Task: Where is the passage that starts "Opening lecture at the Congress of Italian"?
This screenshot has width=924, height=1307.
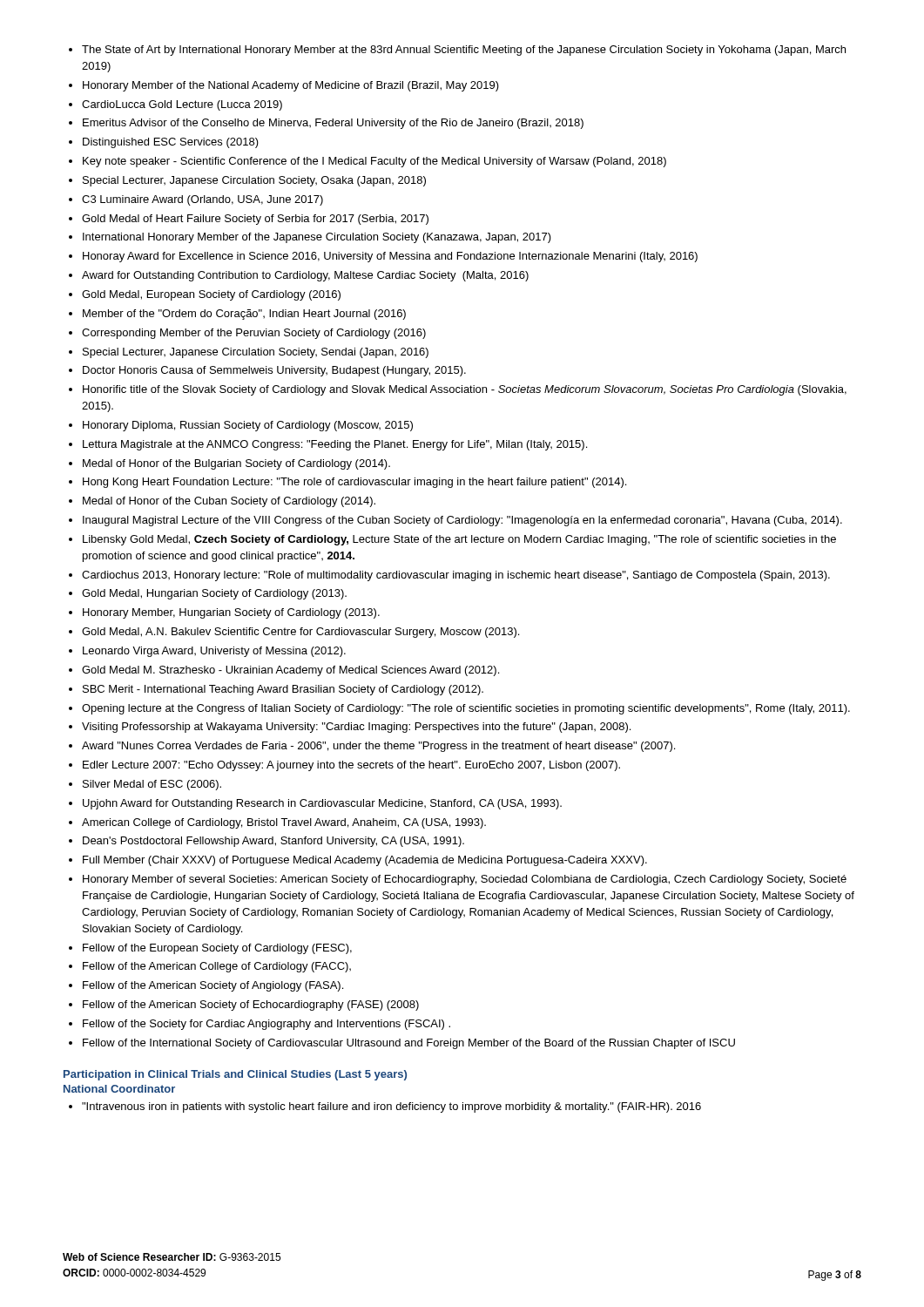Action: 472,708
